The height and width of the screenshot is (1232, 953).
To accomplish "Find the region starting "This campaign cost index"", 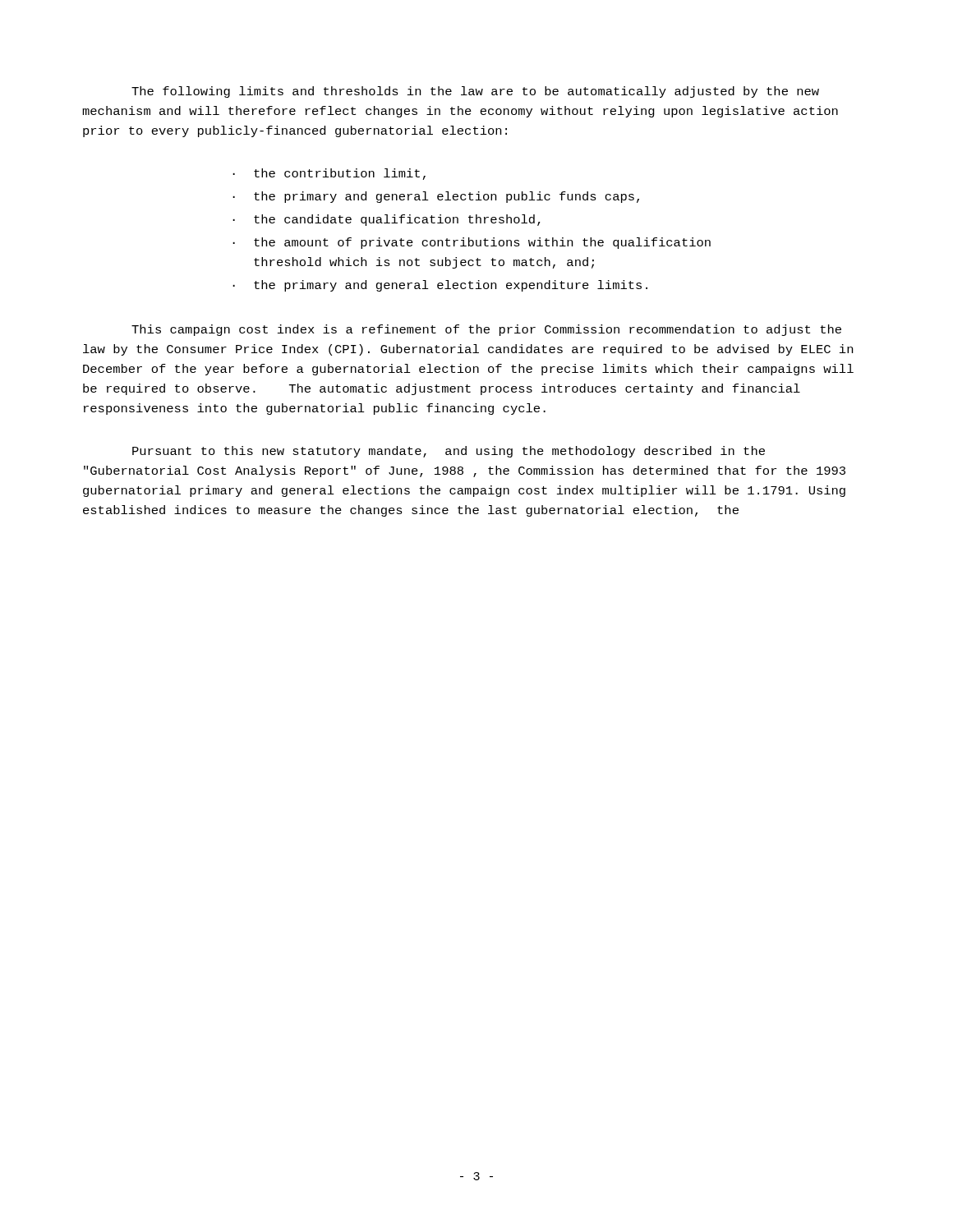I will [468, 370].
